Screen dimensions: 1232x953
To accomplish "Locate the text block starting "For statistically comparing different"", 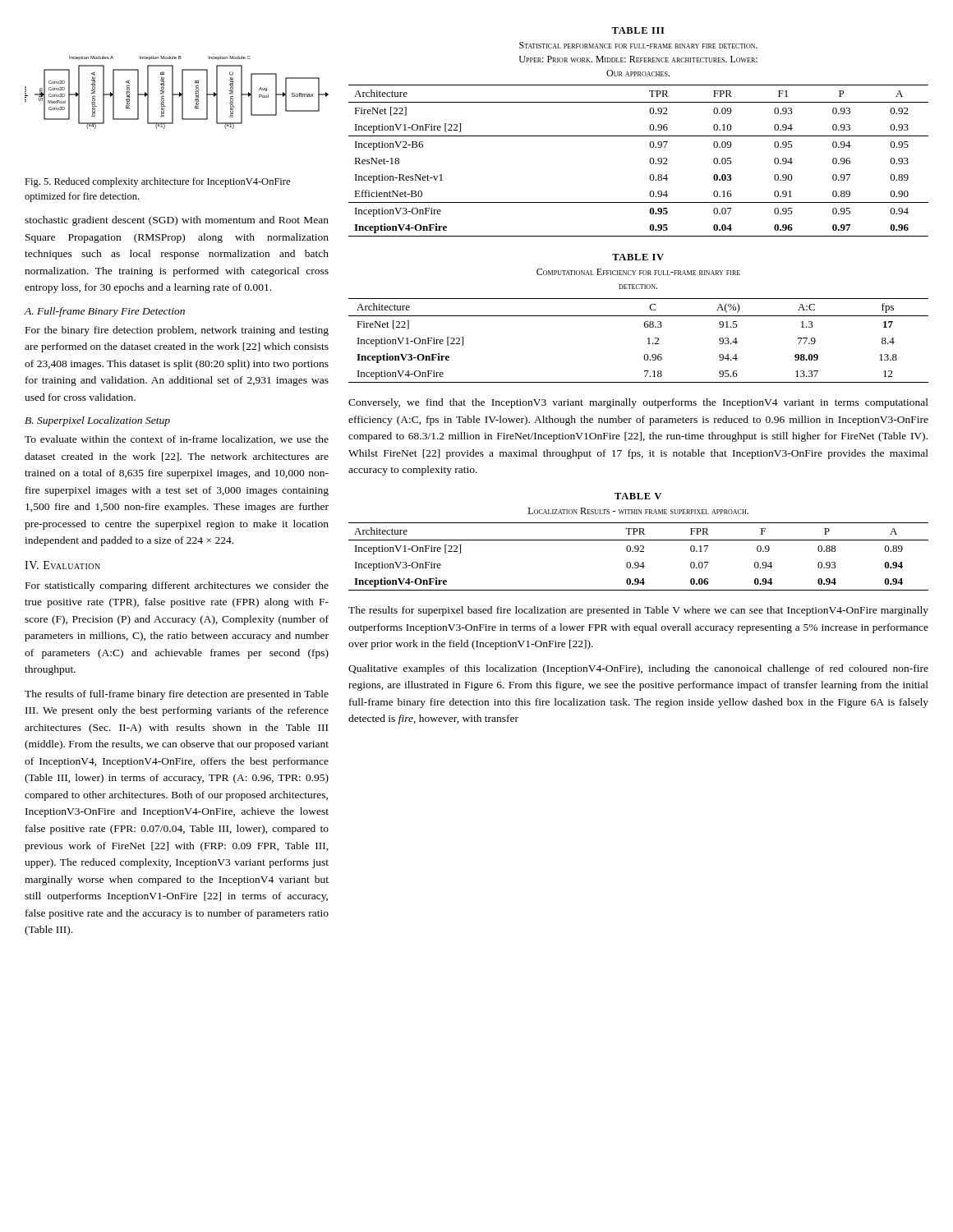I will tap(177, 627).
